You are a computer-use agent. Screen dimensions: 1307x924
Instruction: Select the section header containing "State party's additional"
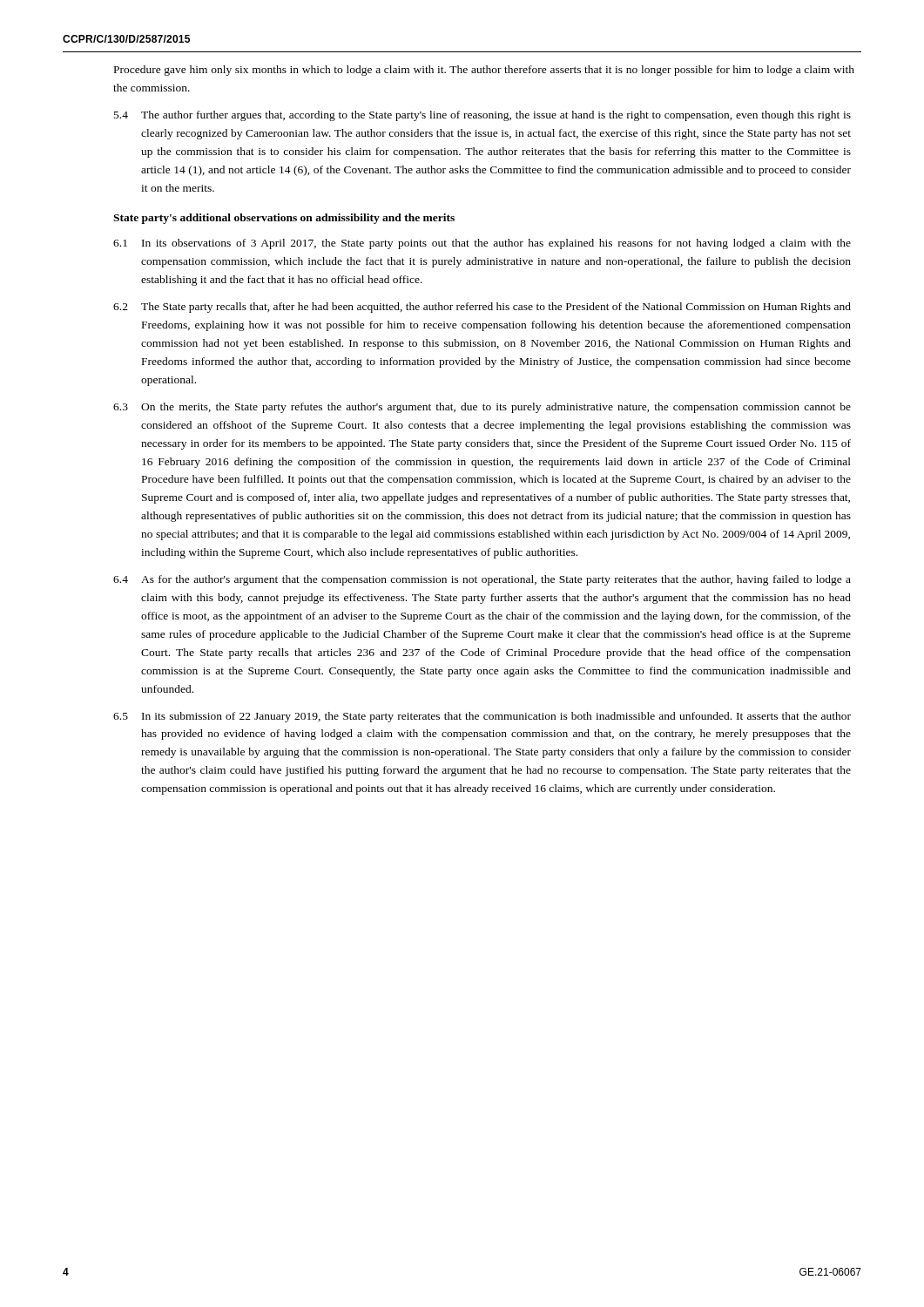pos(284,218)
